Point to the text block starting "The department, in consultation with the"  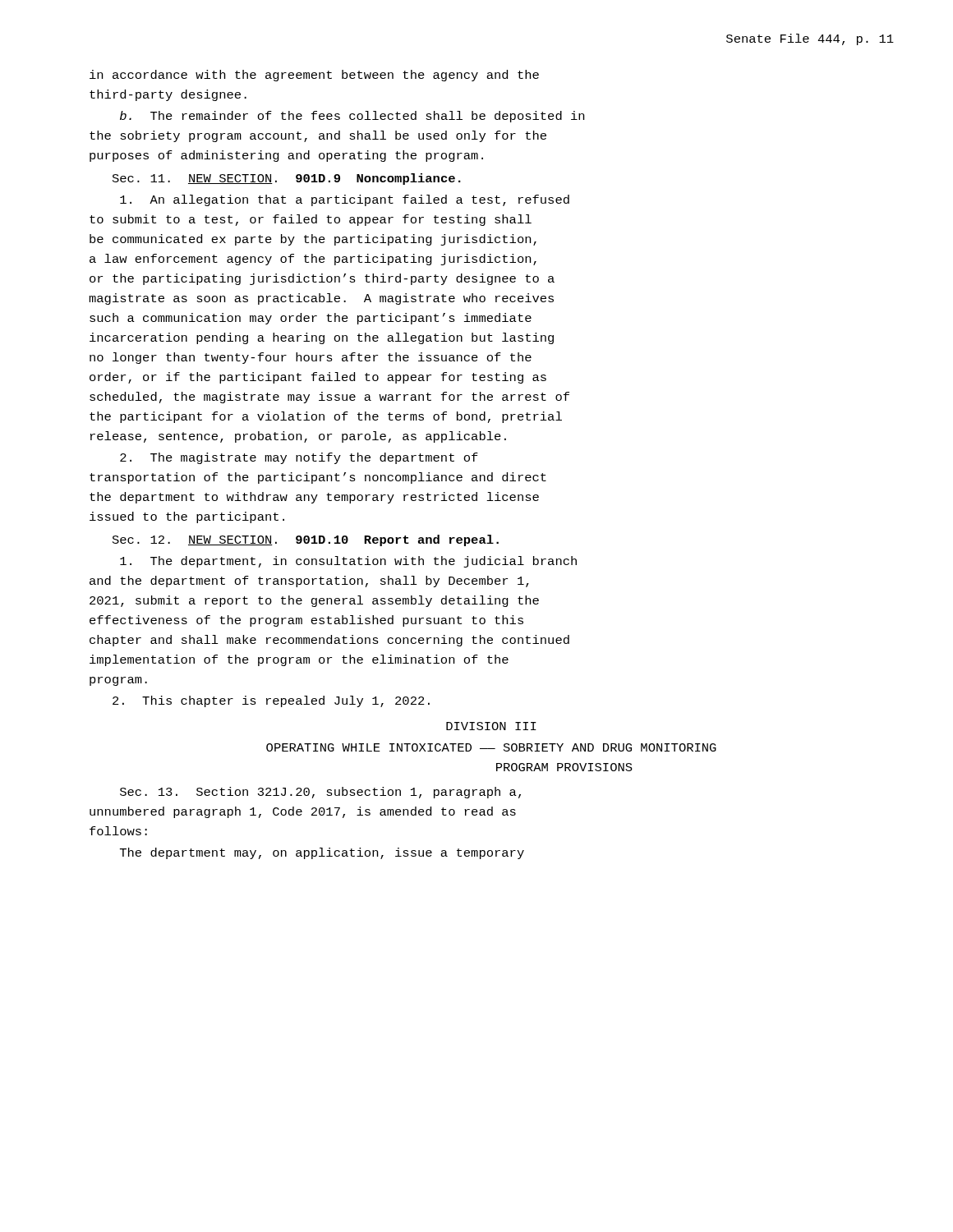pyautogui.click(x=333, y=621)
